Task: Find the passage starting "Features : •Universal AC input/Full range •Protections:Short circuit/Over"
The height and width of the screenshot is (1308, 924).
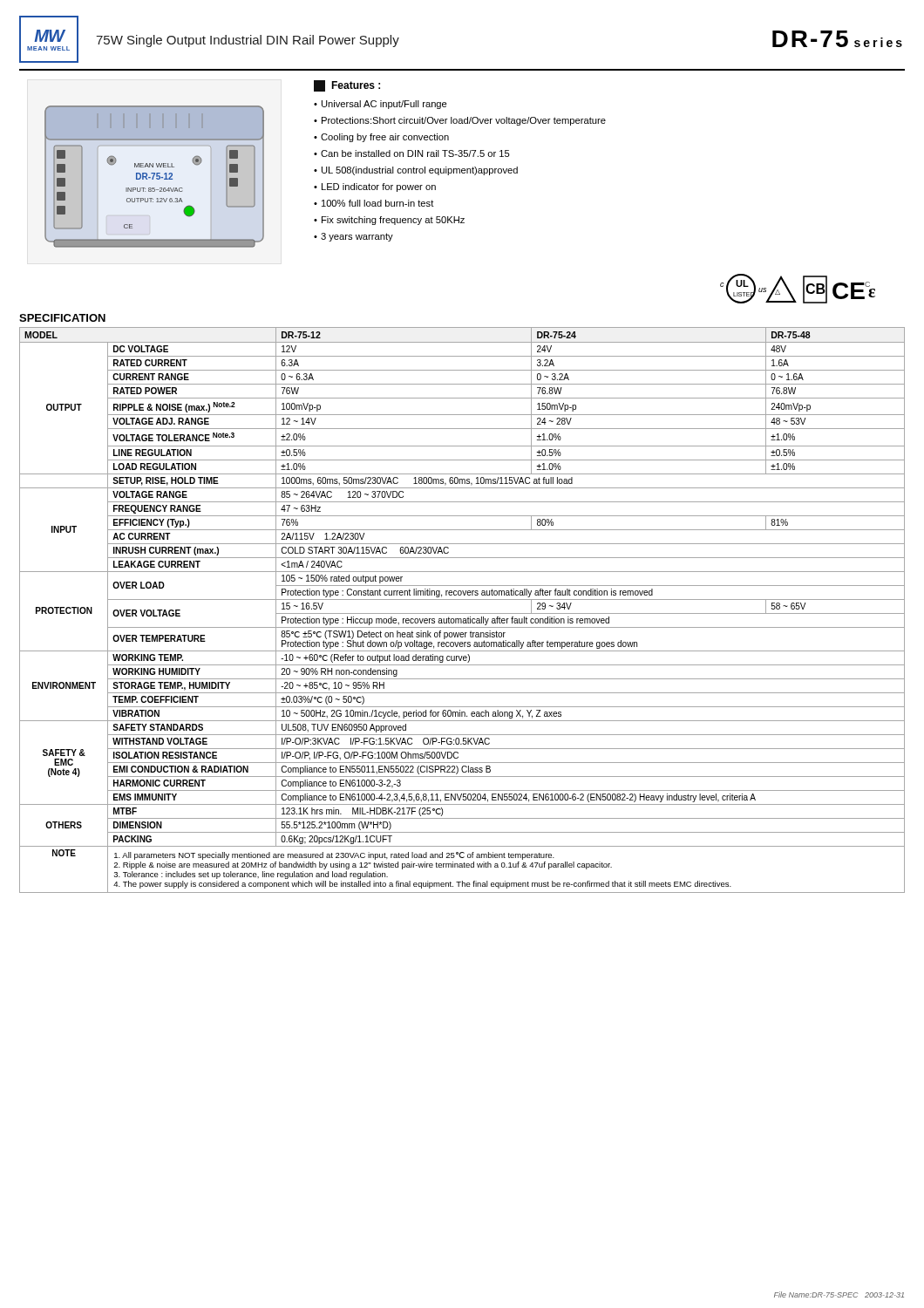Action: [347, 86]
